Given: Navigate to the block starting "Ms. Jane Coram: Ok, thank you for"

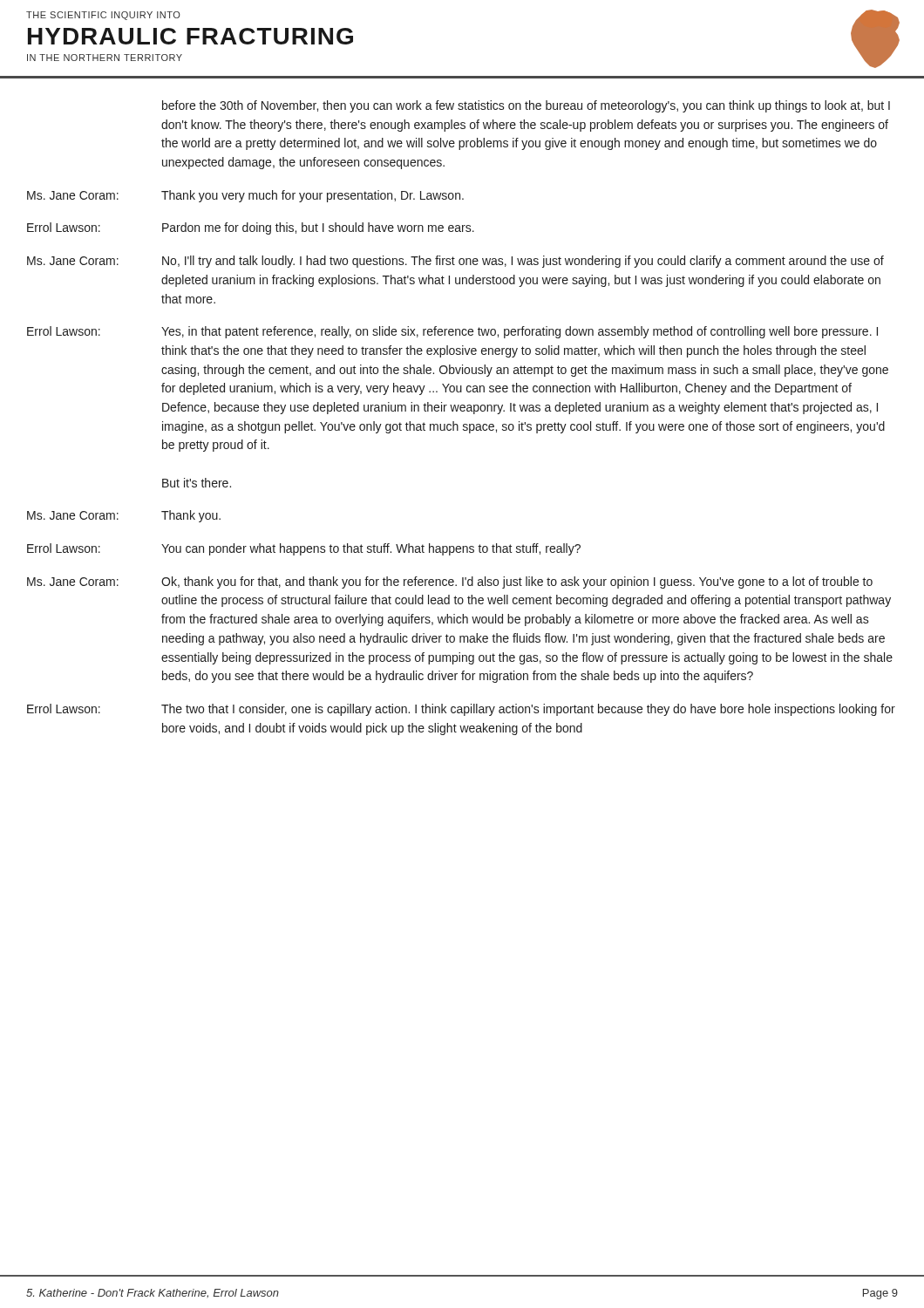Looking at the screenshot, I should [462, 629].
